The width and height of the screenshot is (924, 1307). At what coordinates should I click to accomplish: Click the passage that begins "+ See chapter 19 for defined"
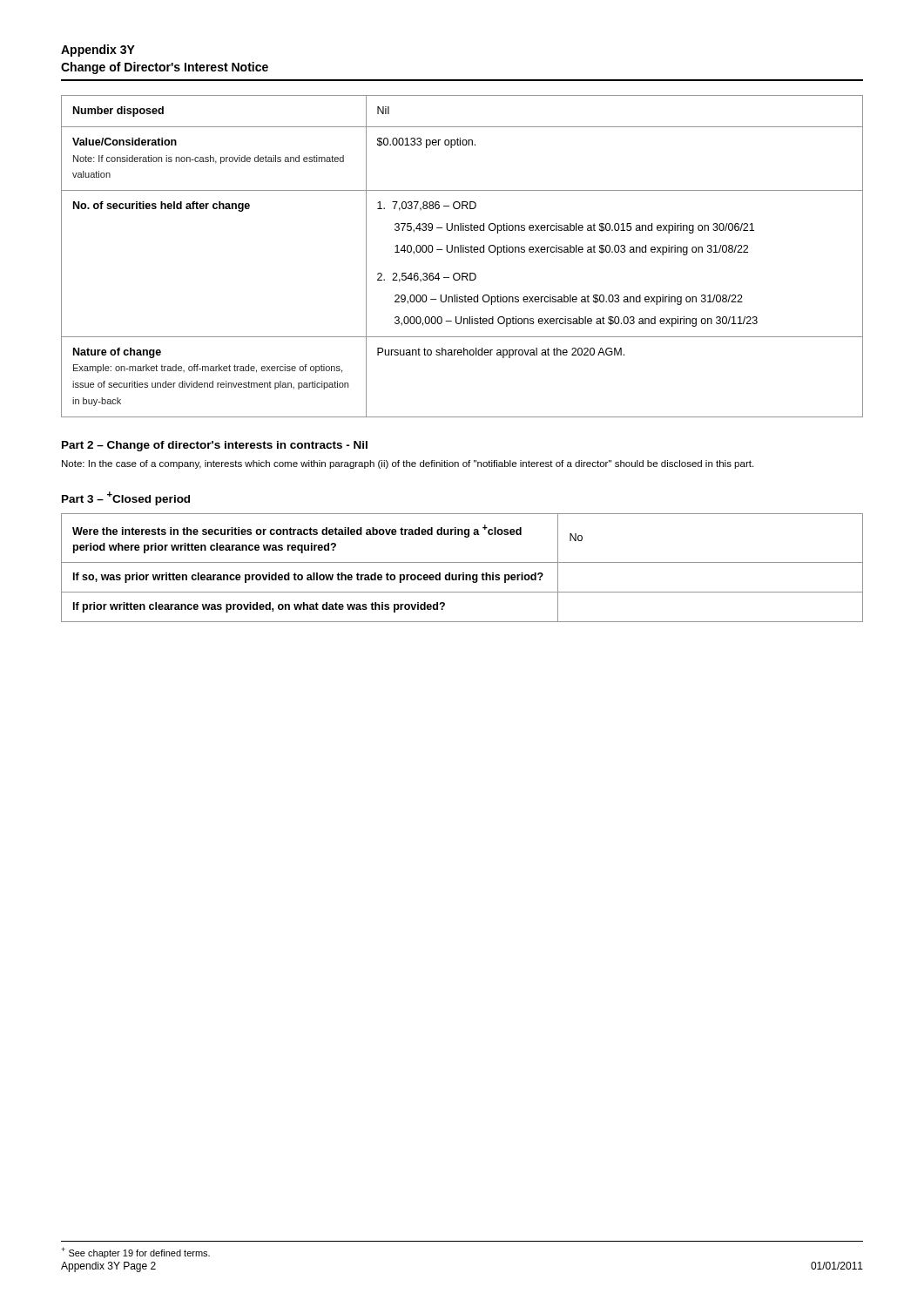click(136, 1252)
